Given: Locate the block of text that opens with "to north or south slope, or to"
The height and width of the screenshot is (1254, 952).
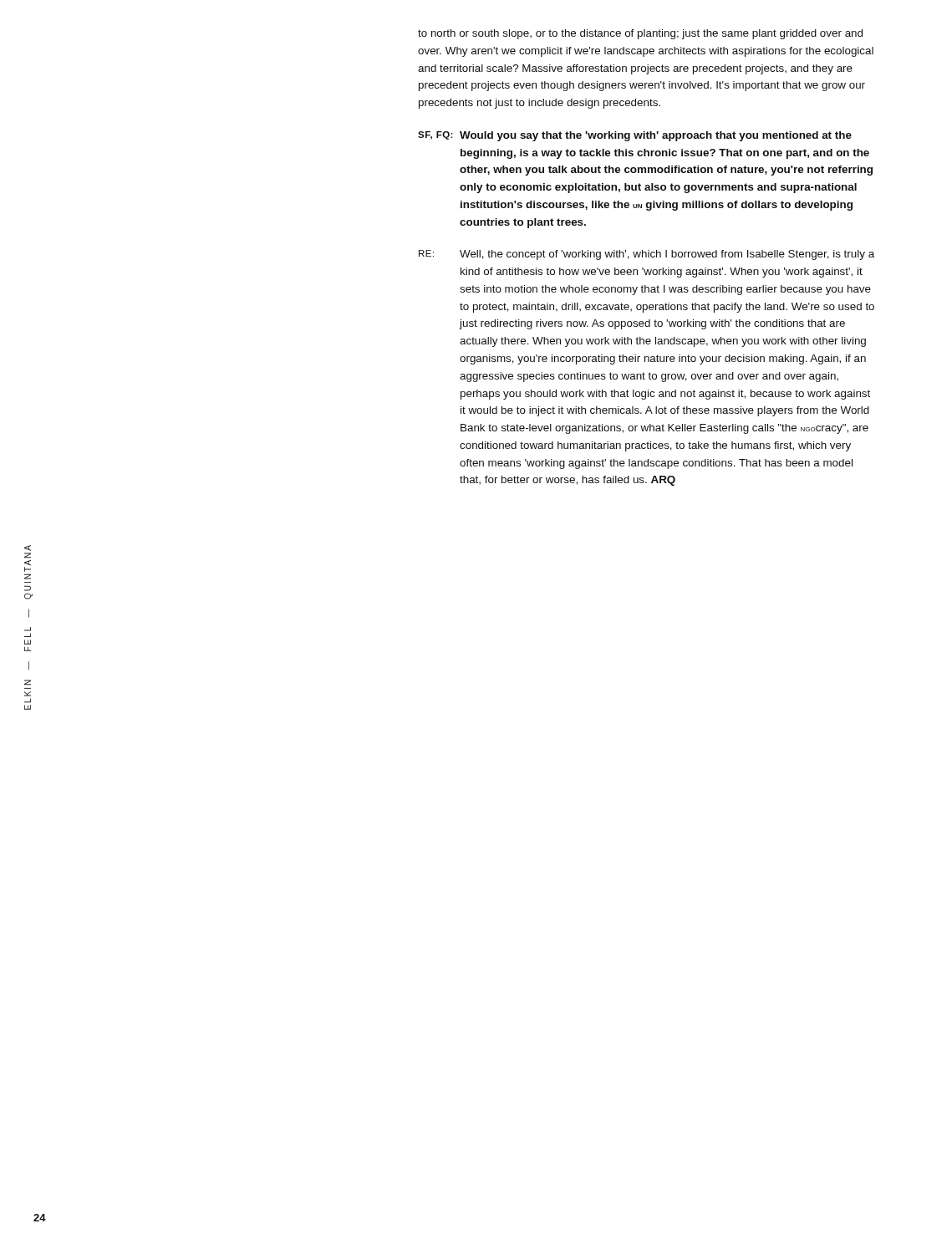Looking at the screenshot, I should click(x=646, y=68).
